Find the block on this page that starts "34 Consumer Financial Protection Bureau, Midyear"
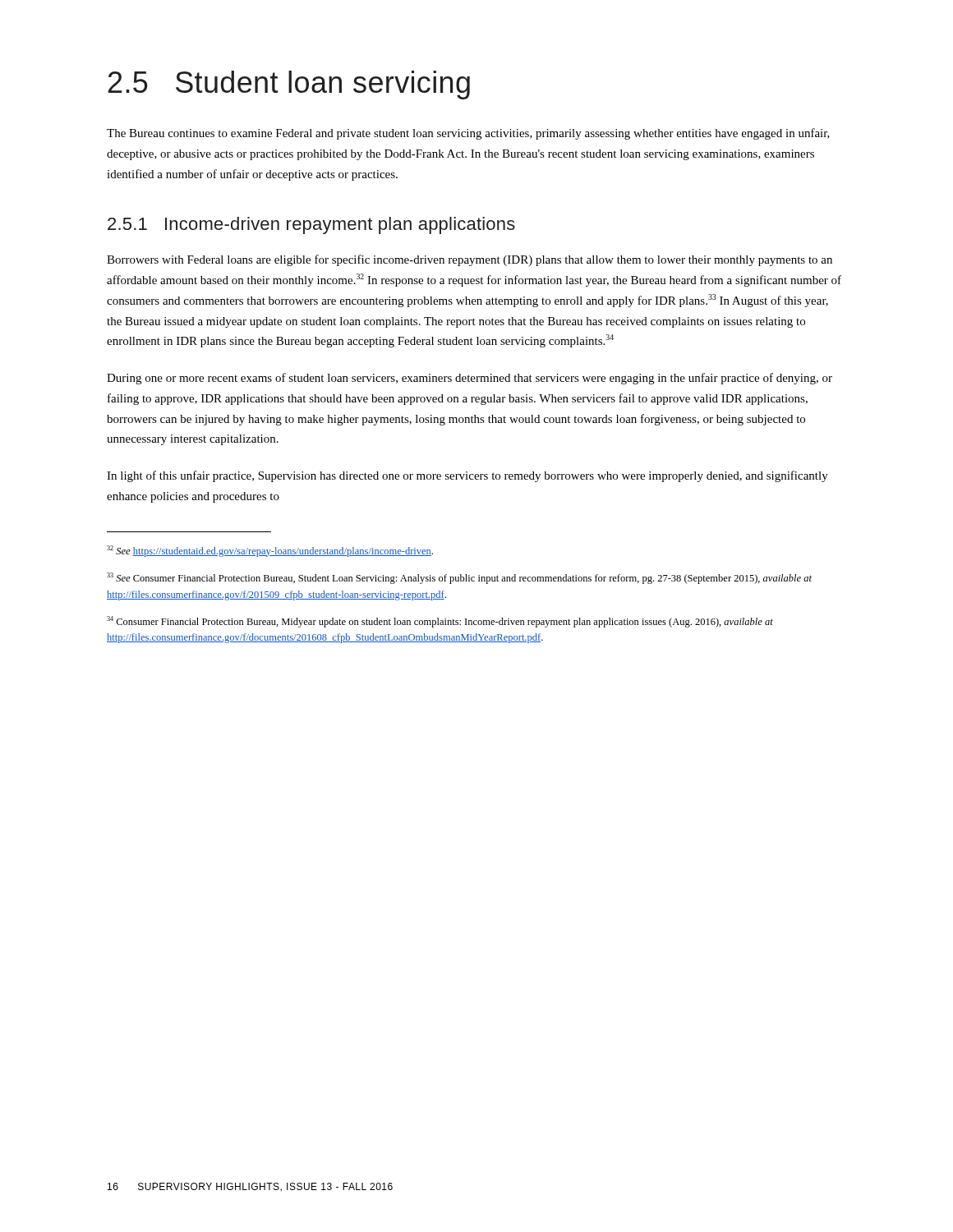Viewport: 953px width, 1232px height. pyautogui.click(x=476, y=630)
